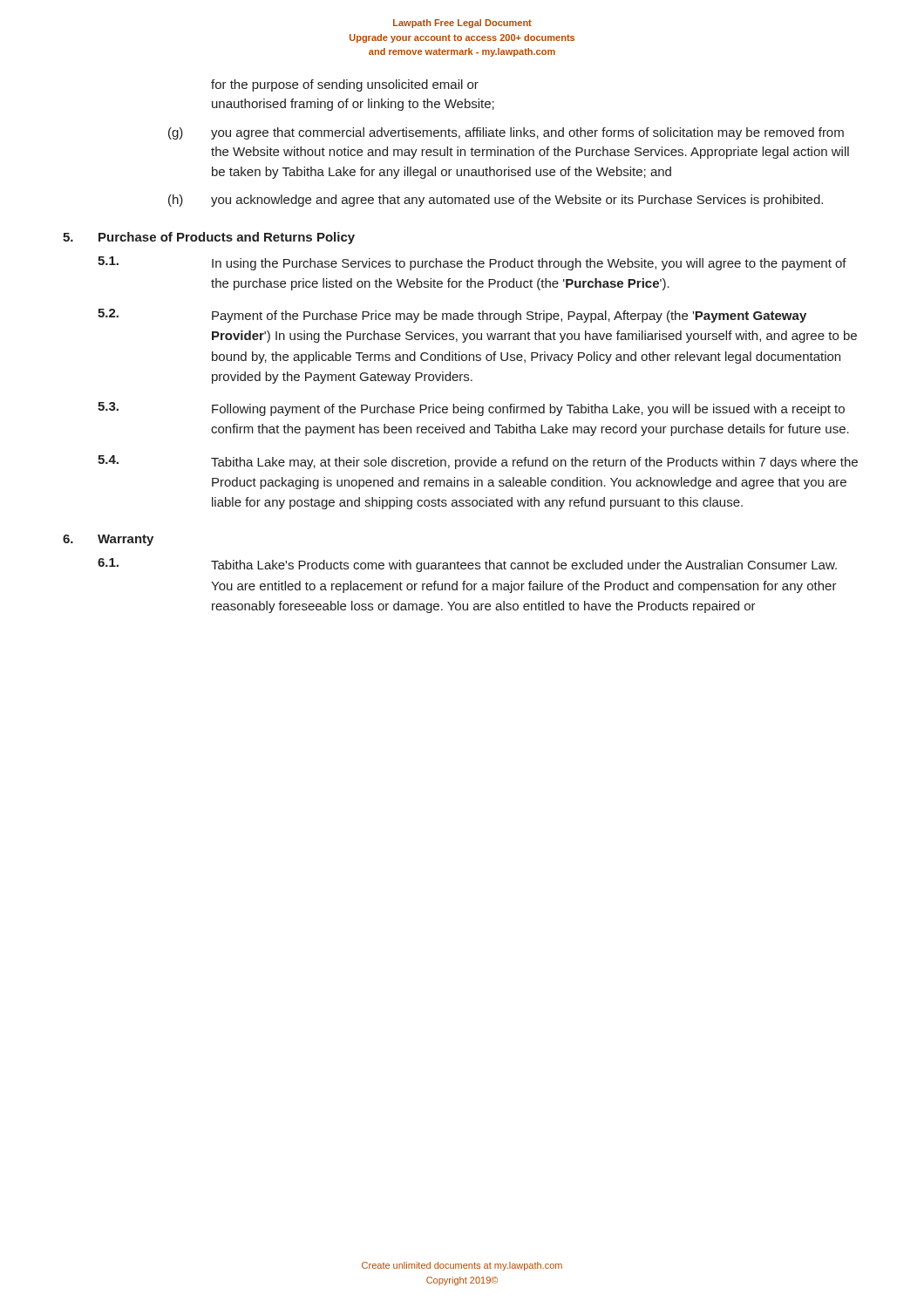Screen dimensions: 1308x924
Task: Point to the text starting "5. Purchase of Products and Returns Policy"
Action: pos(209,236)
